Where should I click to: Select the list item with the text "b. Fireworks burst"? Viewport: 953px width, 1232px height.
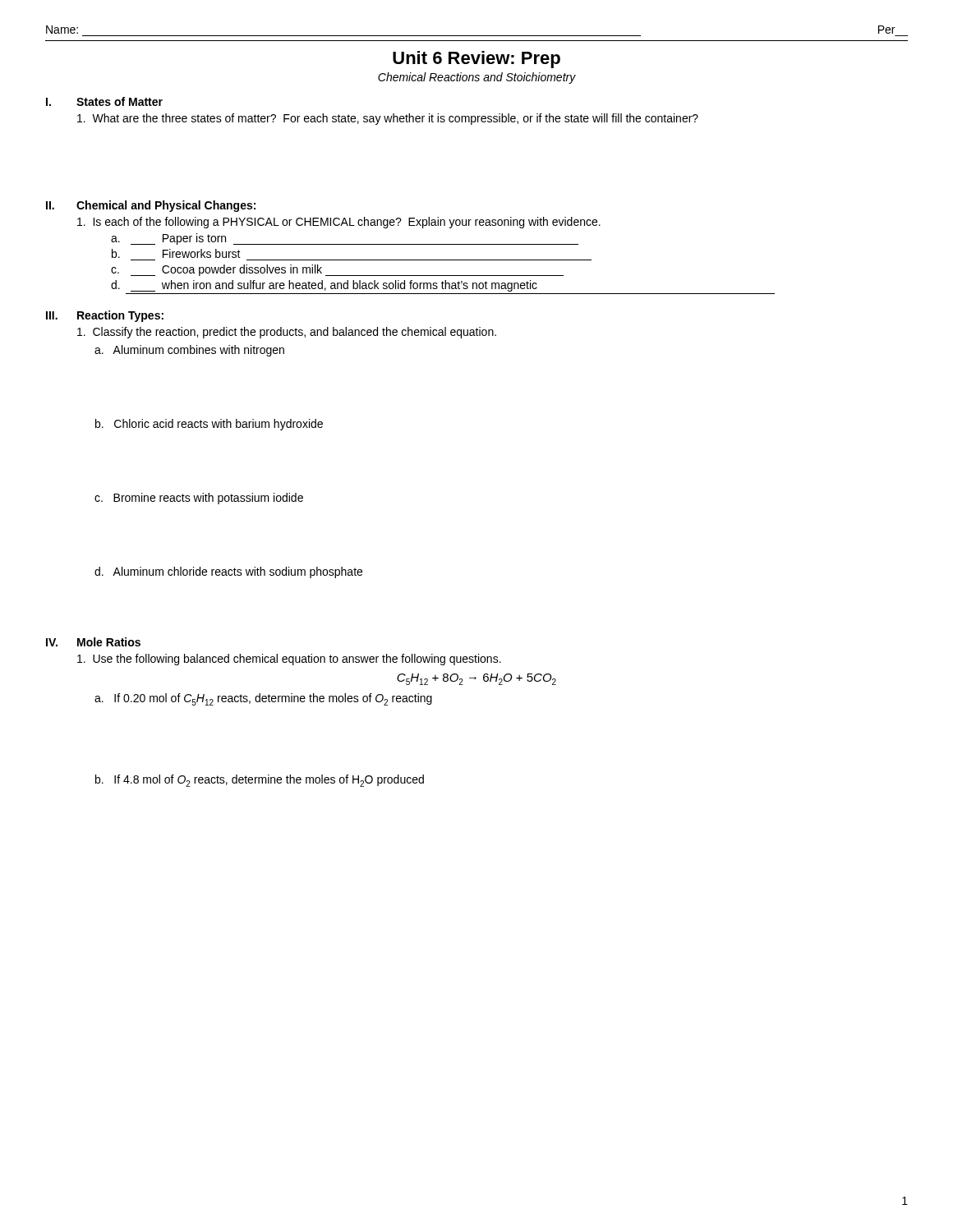coord(351,254)
